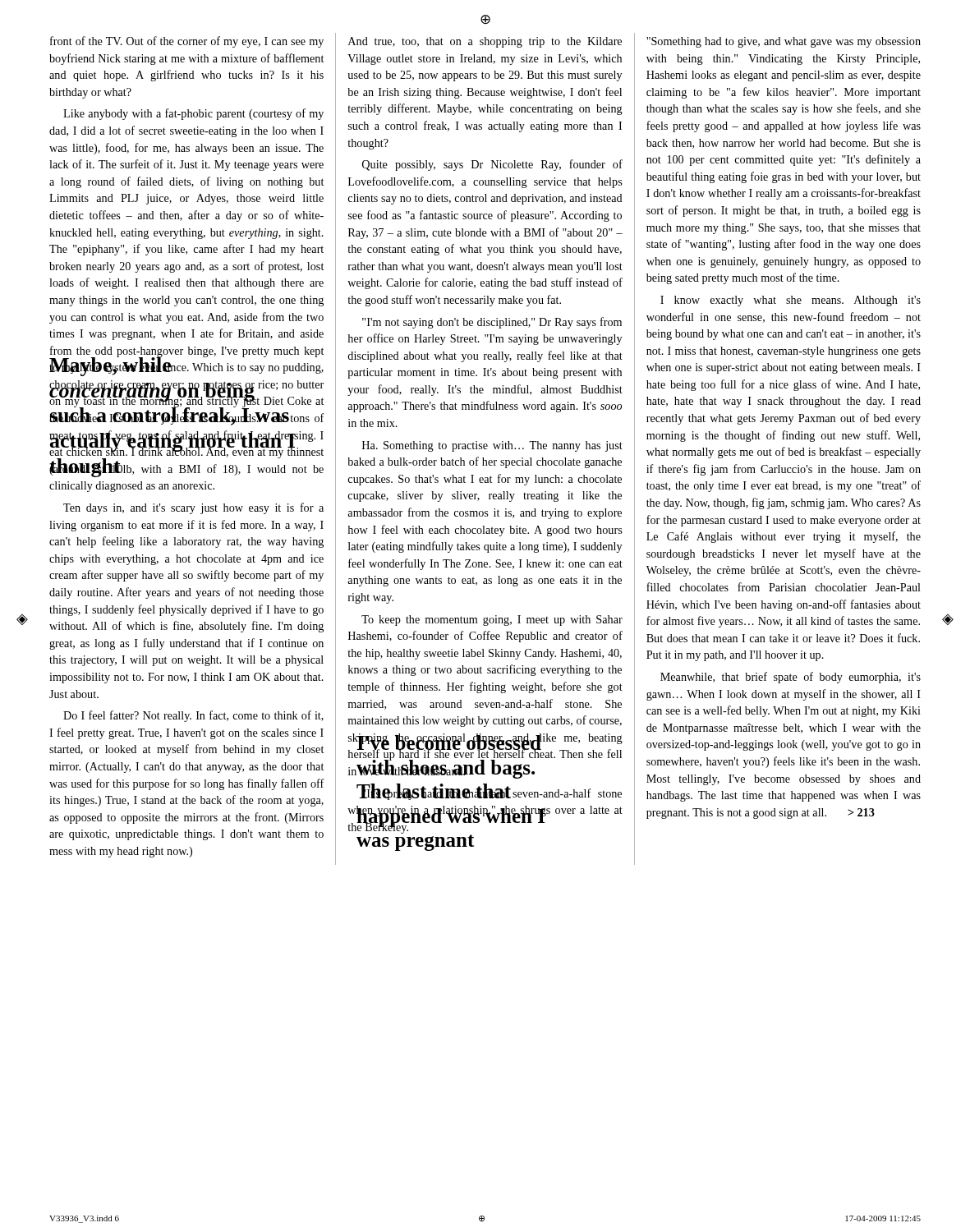This screenshot has height=1232, width=970.
Task: Point to the block starting "front of the TV. Out of the corner"
Action: [187, 446]
